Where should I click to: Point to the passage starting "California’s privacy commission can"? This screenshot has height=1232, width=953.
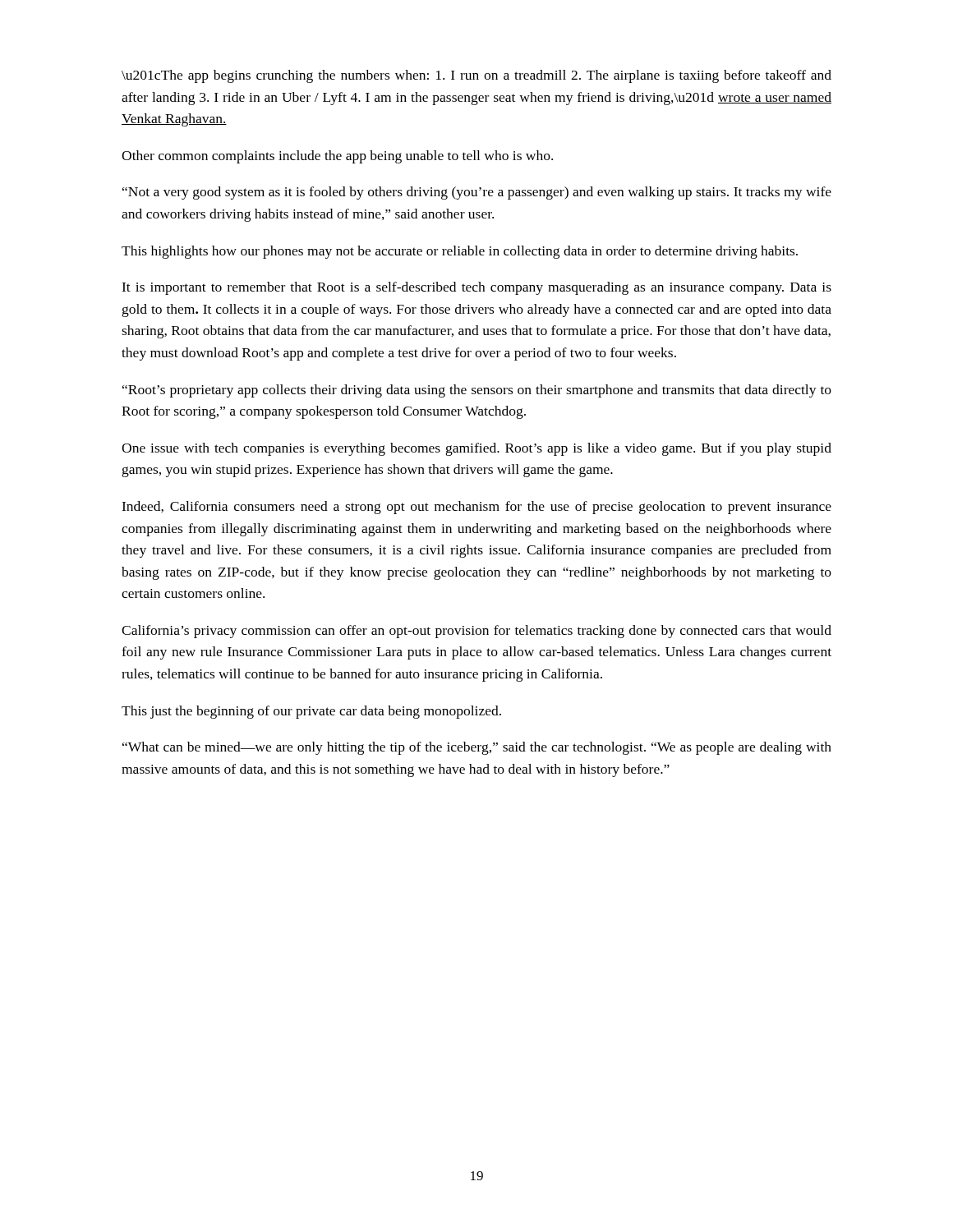click(x=476, y=652)
